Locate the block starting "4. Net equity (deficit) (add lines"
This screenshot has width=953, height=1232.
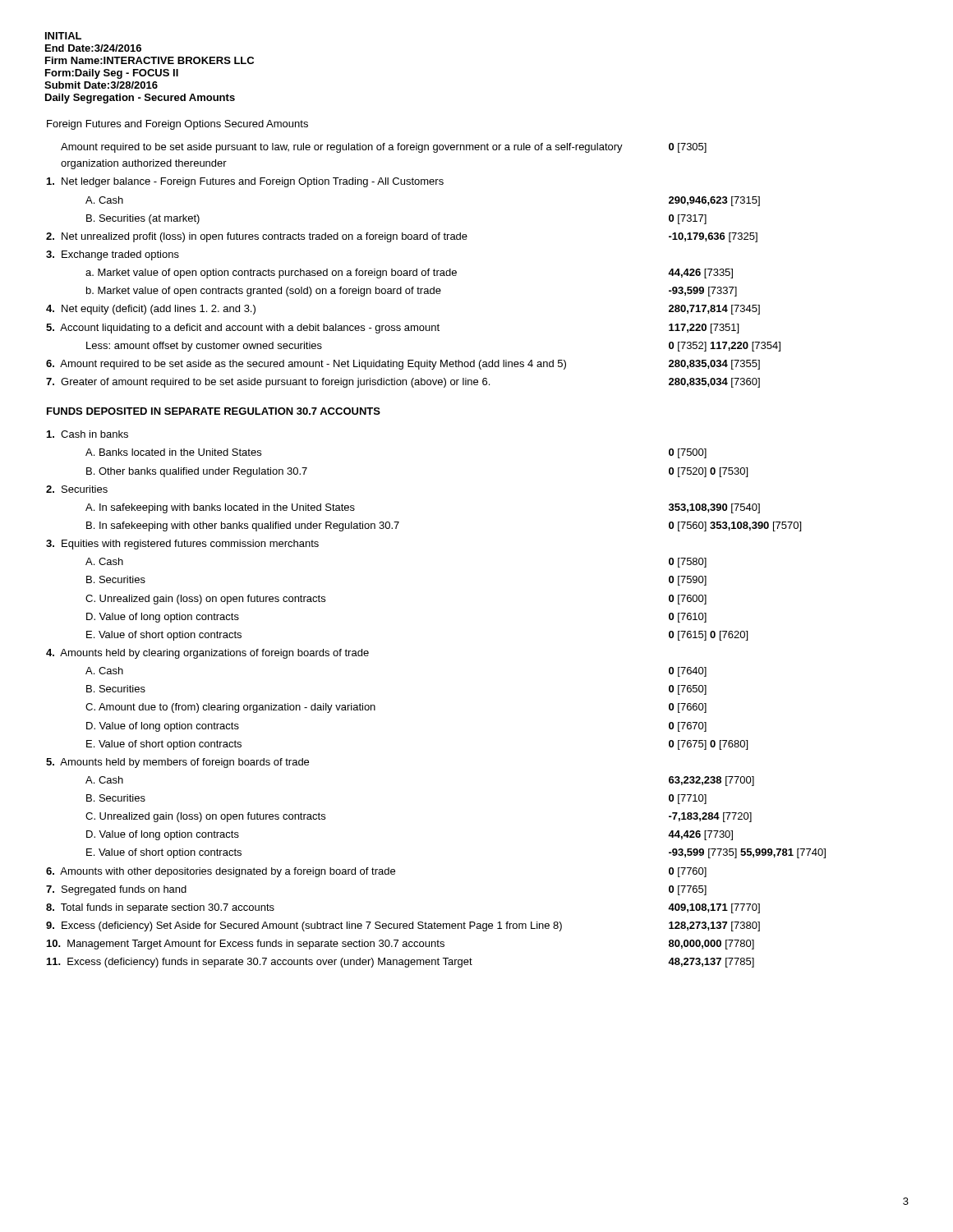click(151, 309)
